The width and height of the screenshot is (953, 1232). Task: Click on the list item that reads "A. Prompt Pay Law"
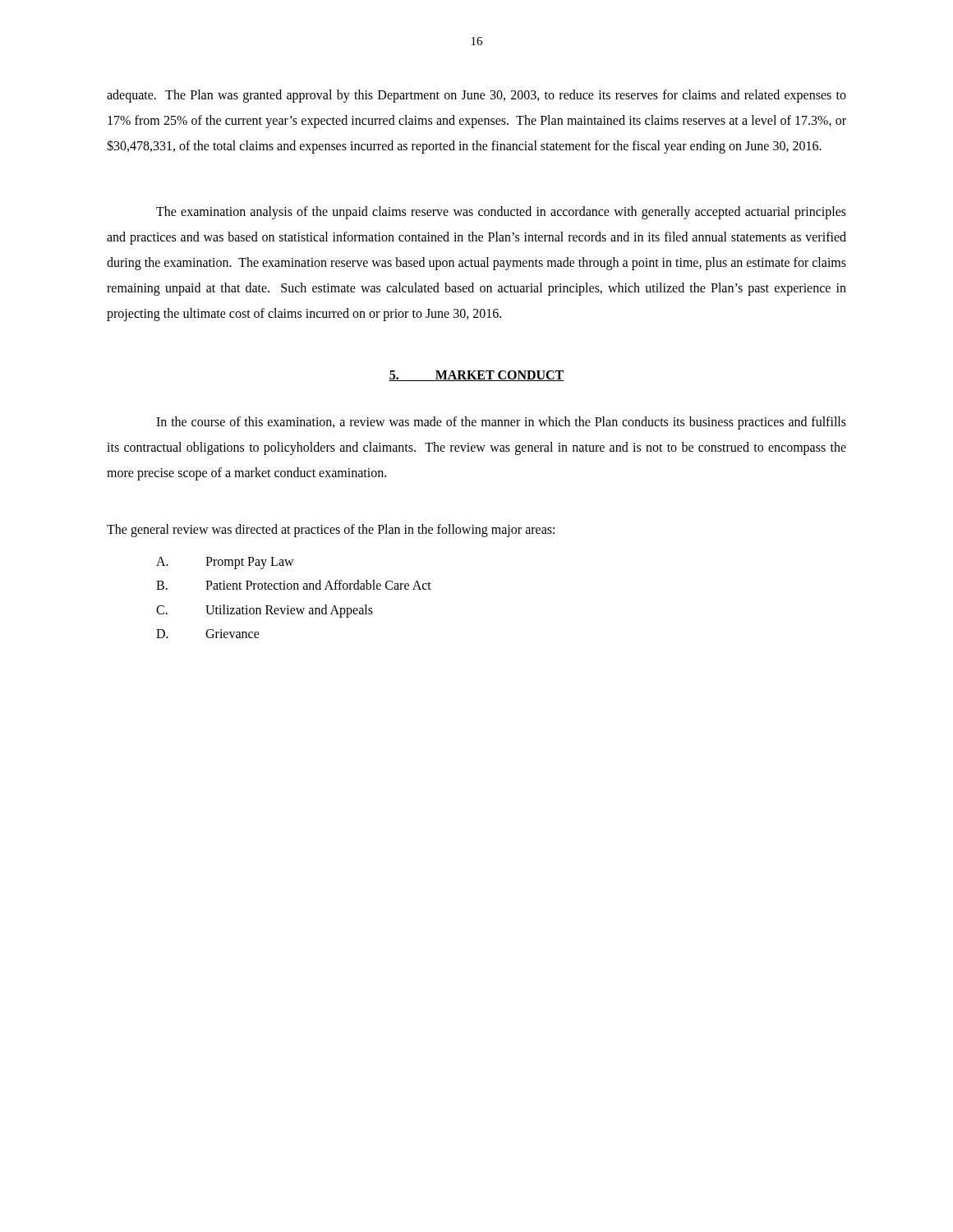coord(225,563)
